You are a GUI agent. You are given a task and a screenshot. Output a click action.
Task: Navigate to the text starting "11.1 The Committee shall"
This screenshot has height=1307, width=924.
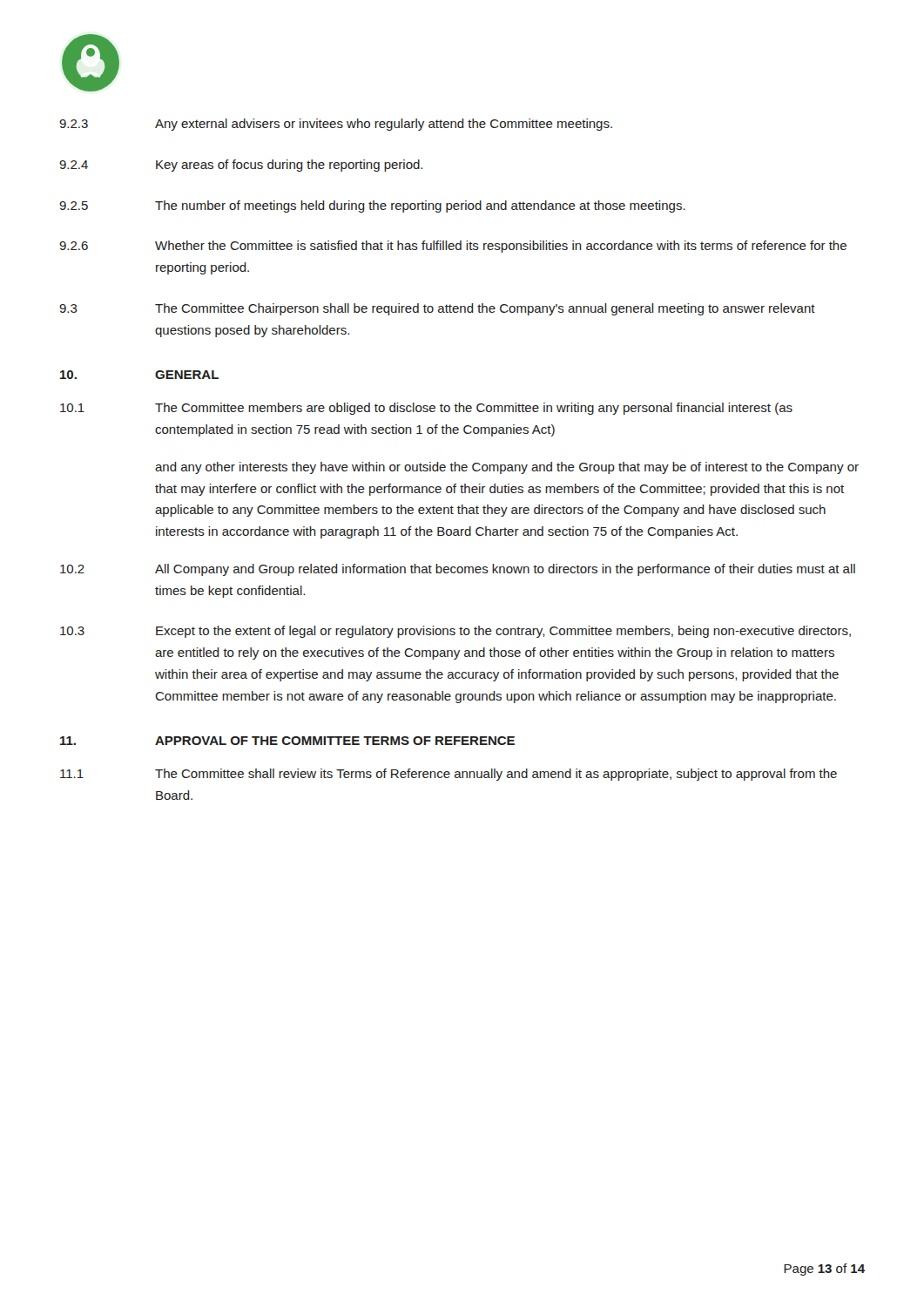coord(462,785)
